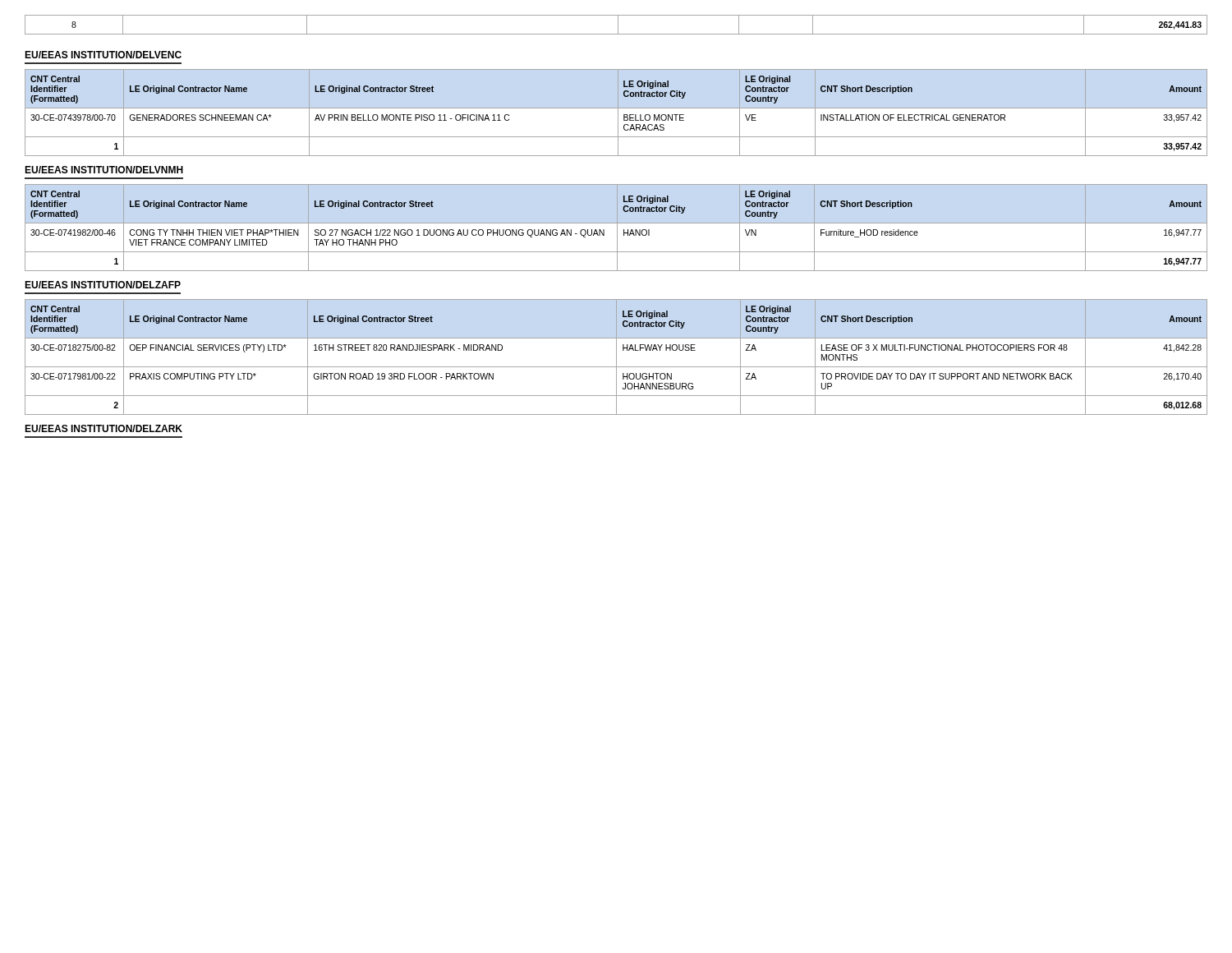Viewport: 1232px width, 953px height.
Task: Point to the text starting "EU/EEAS INSTITUTION/DELVNMH"
Action: (104, 170)
